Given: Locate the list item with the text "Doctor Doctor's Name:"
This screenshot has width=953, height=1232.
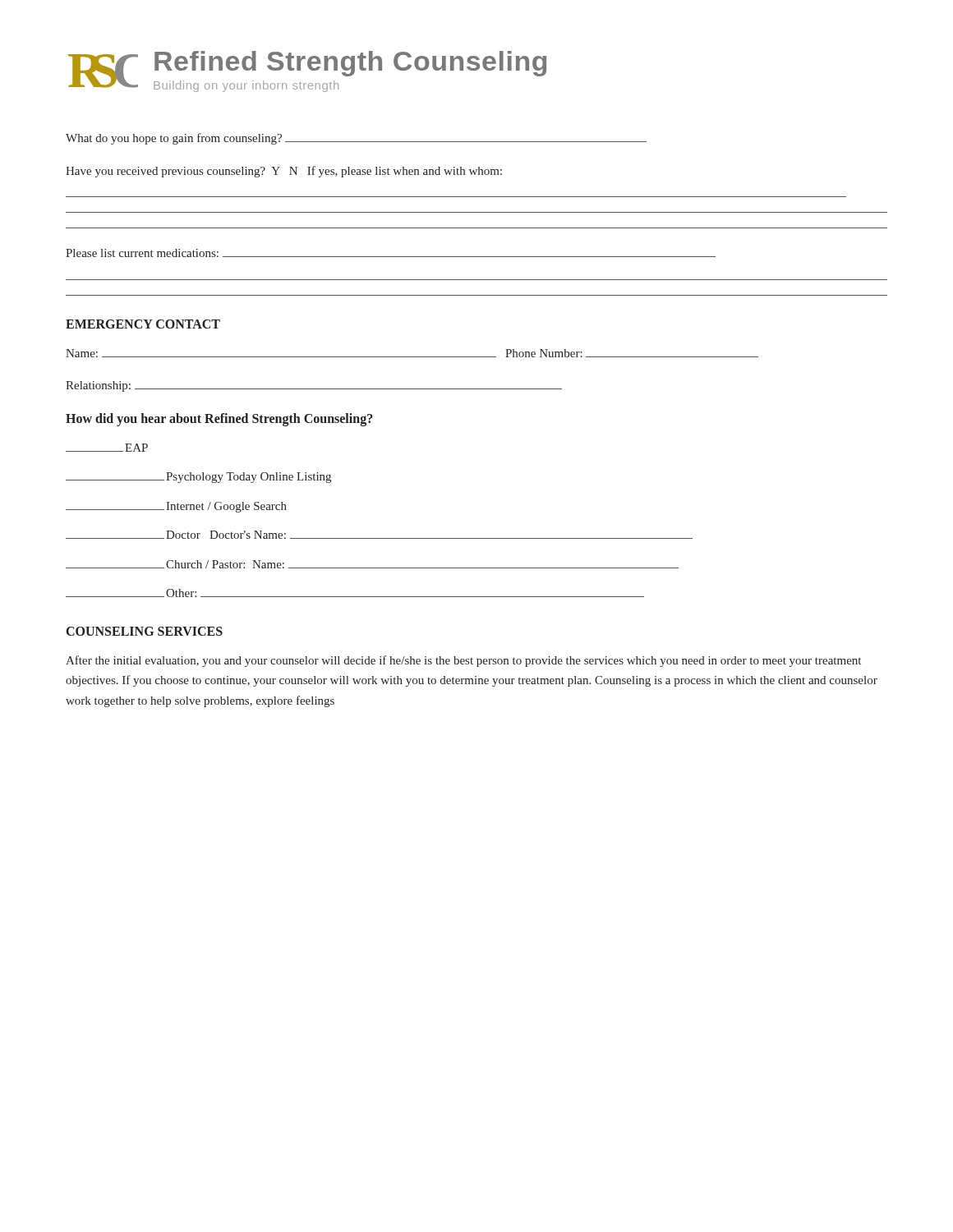Looking at the screenshot, I should (x=379, y=535).
